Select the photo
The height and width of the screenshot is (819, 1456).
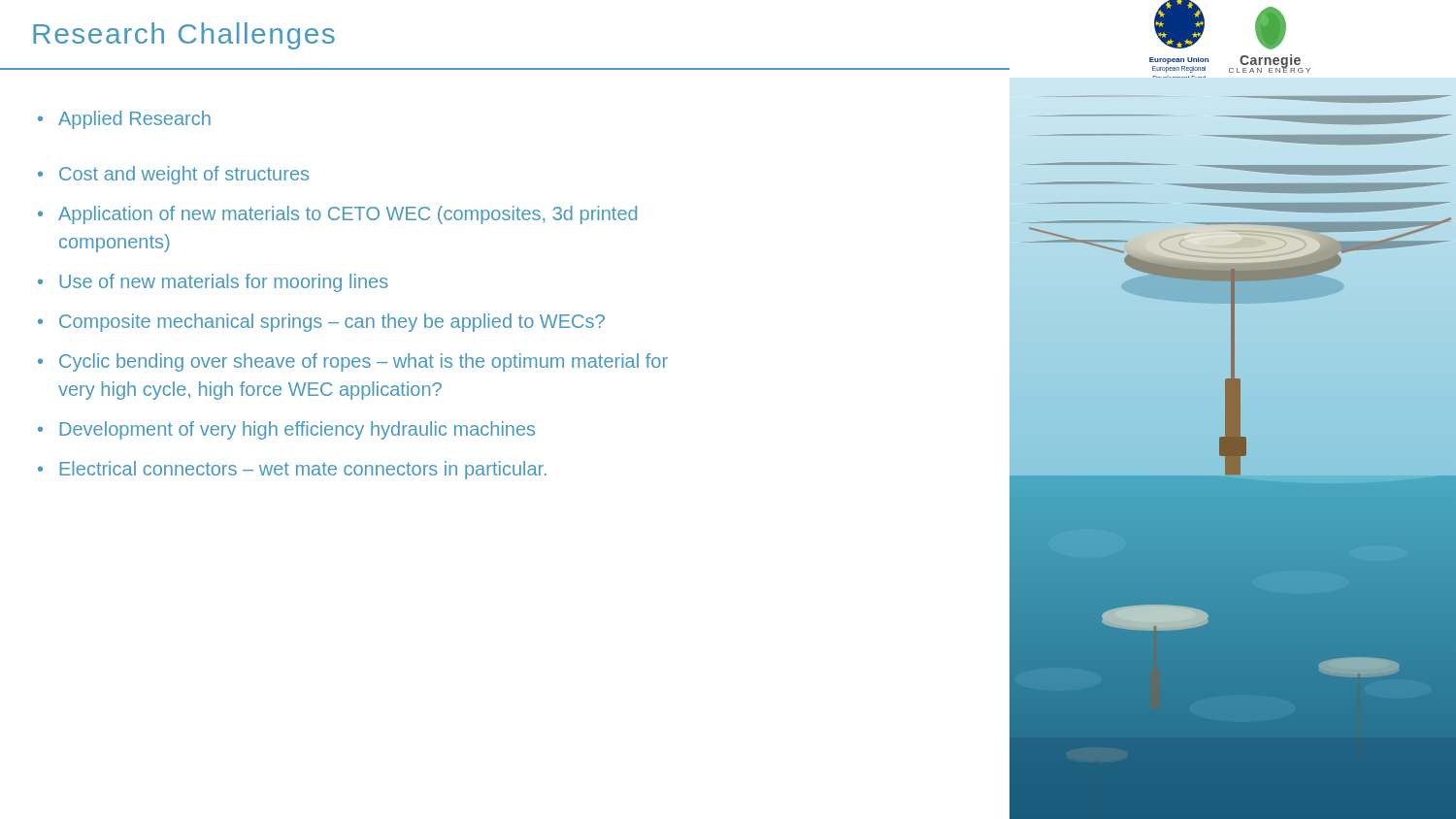click(x=1233, y=448)
